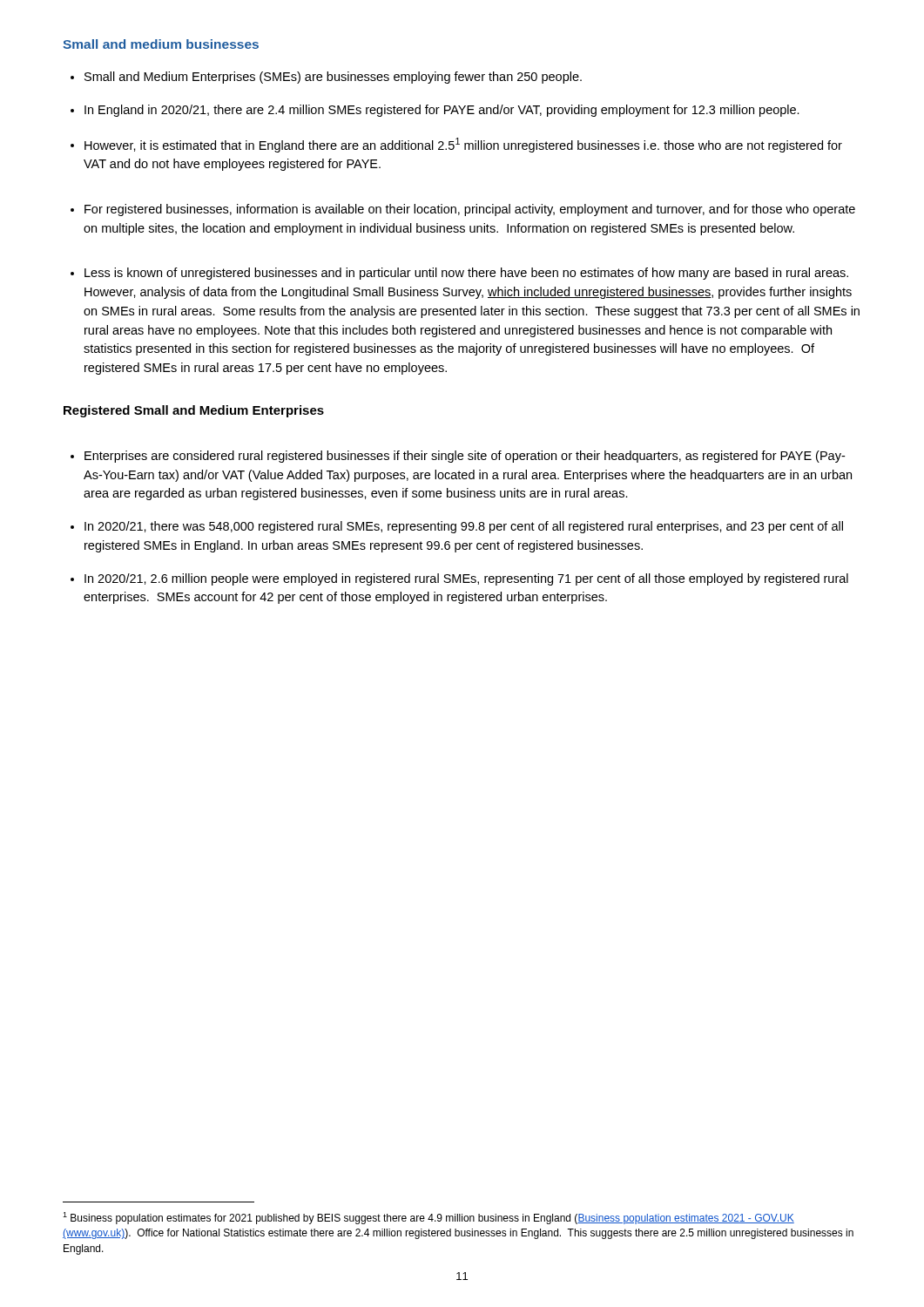Click on the passage starting "1 Business population estimates for 2021 published by"

coord(458,1228)
